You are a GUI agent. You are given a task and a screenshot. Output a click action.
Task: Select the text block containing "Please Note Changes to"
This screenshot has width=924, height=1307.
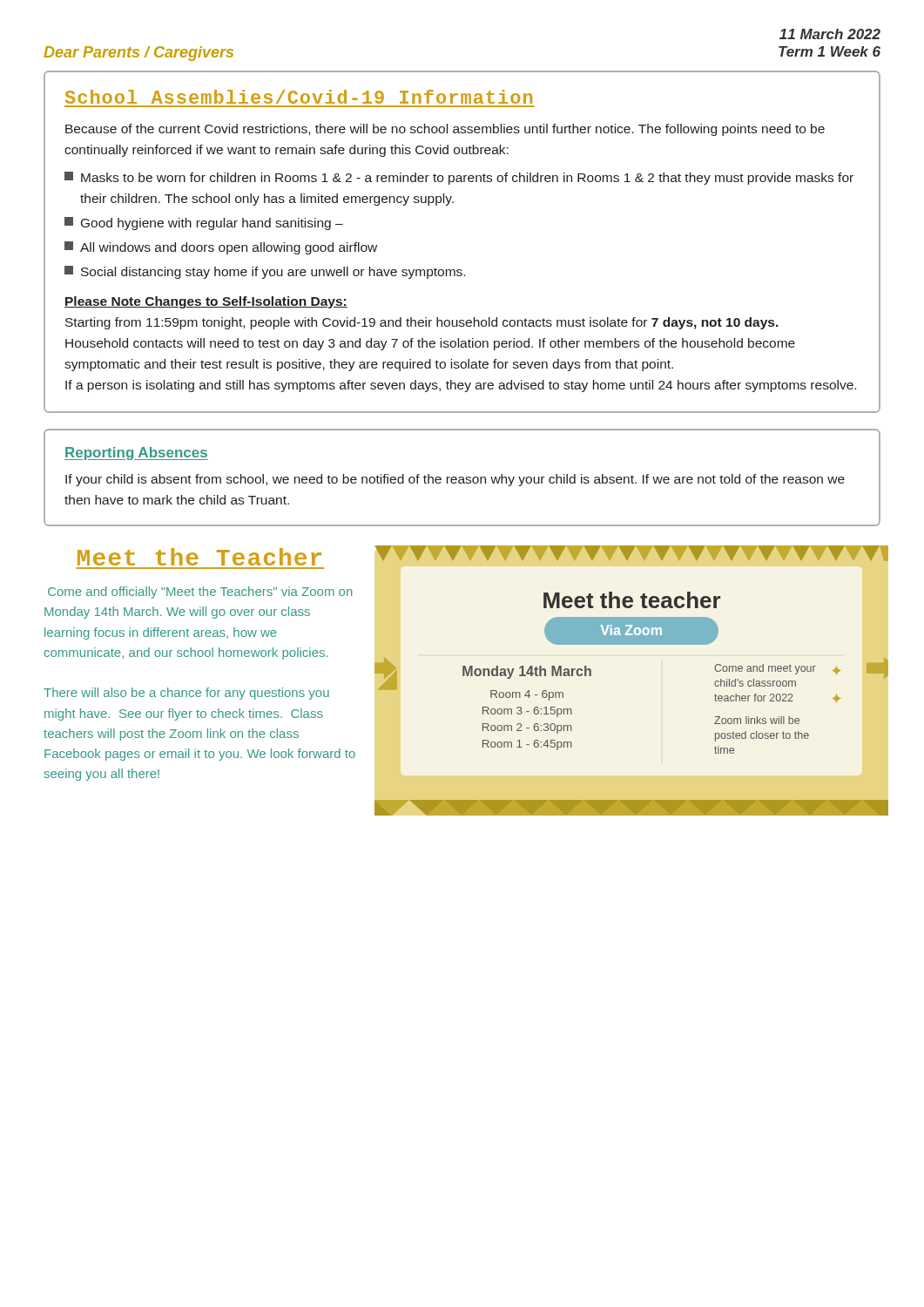[x=461, y=343]
